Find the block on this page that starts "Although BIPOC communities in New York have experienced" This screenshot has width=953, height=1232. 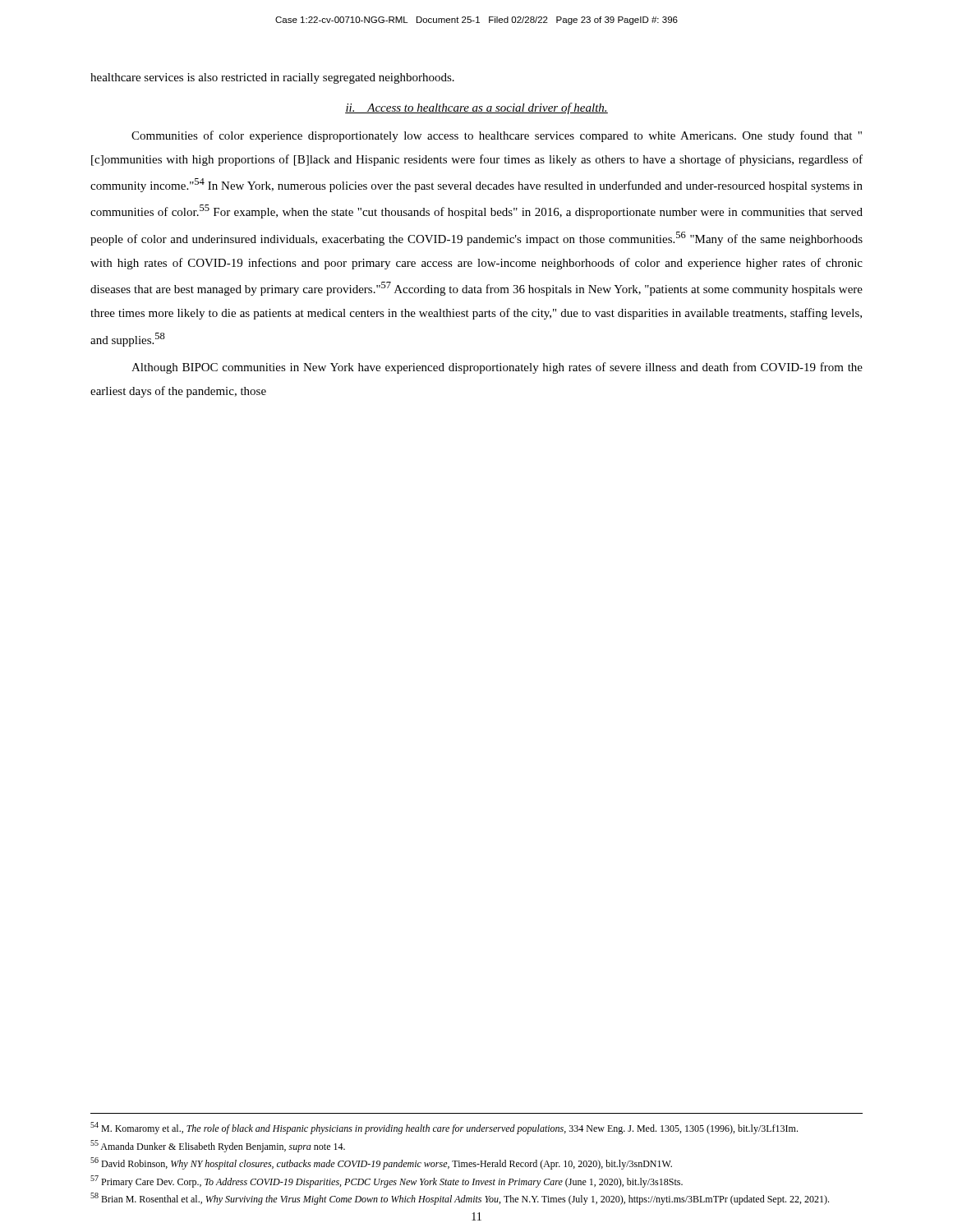(476, 379)
